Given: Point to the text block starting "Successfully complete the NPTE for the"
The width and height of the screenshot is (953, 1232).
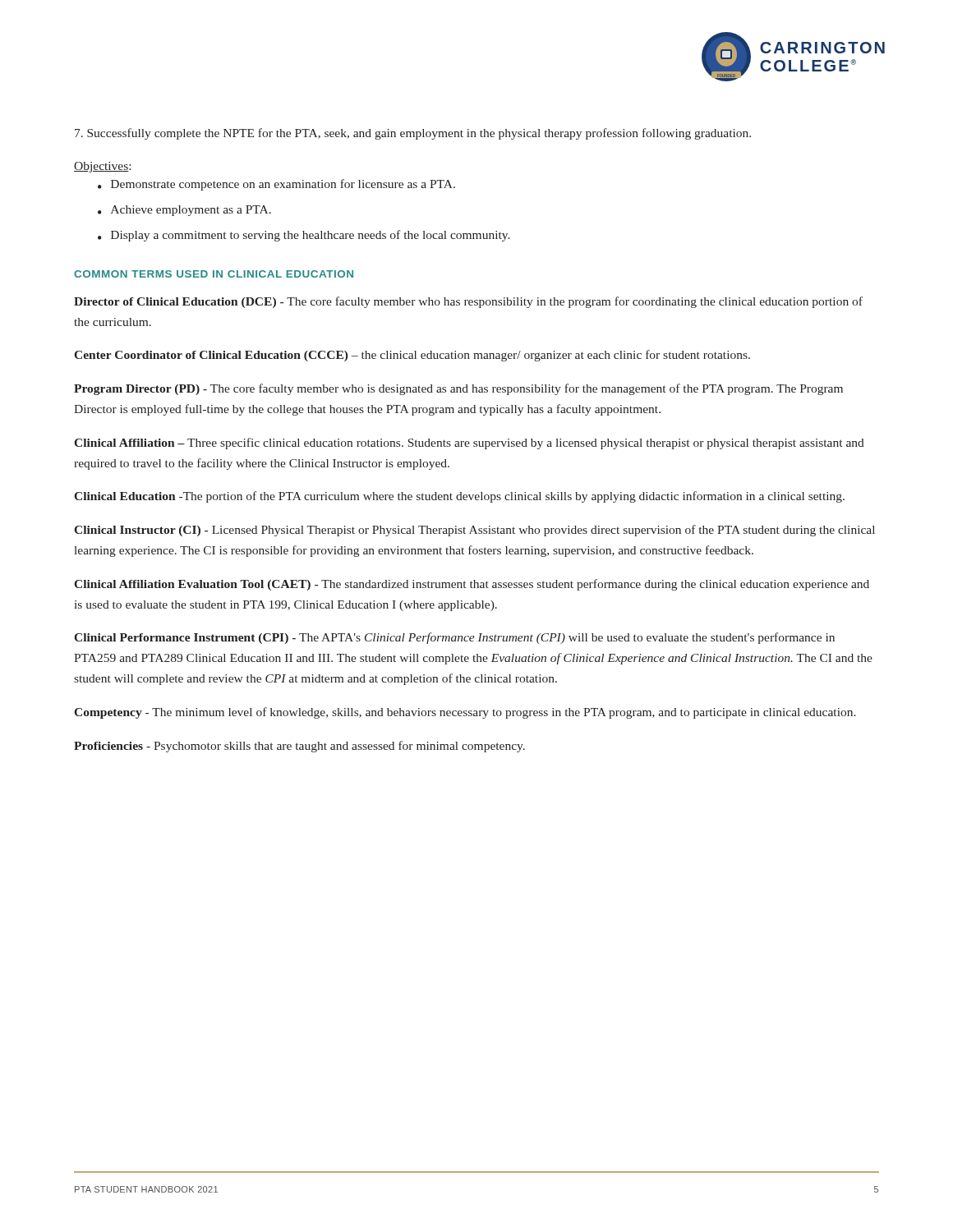Looking at the screenshot, I should pos(413,133).
